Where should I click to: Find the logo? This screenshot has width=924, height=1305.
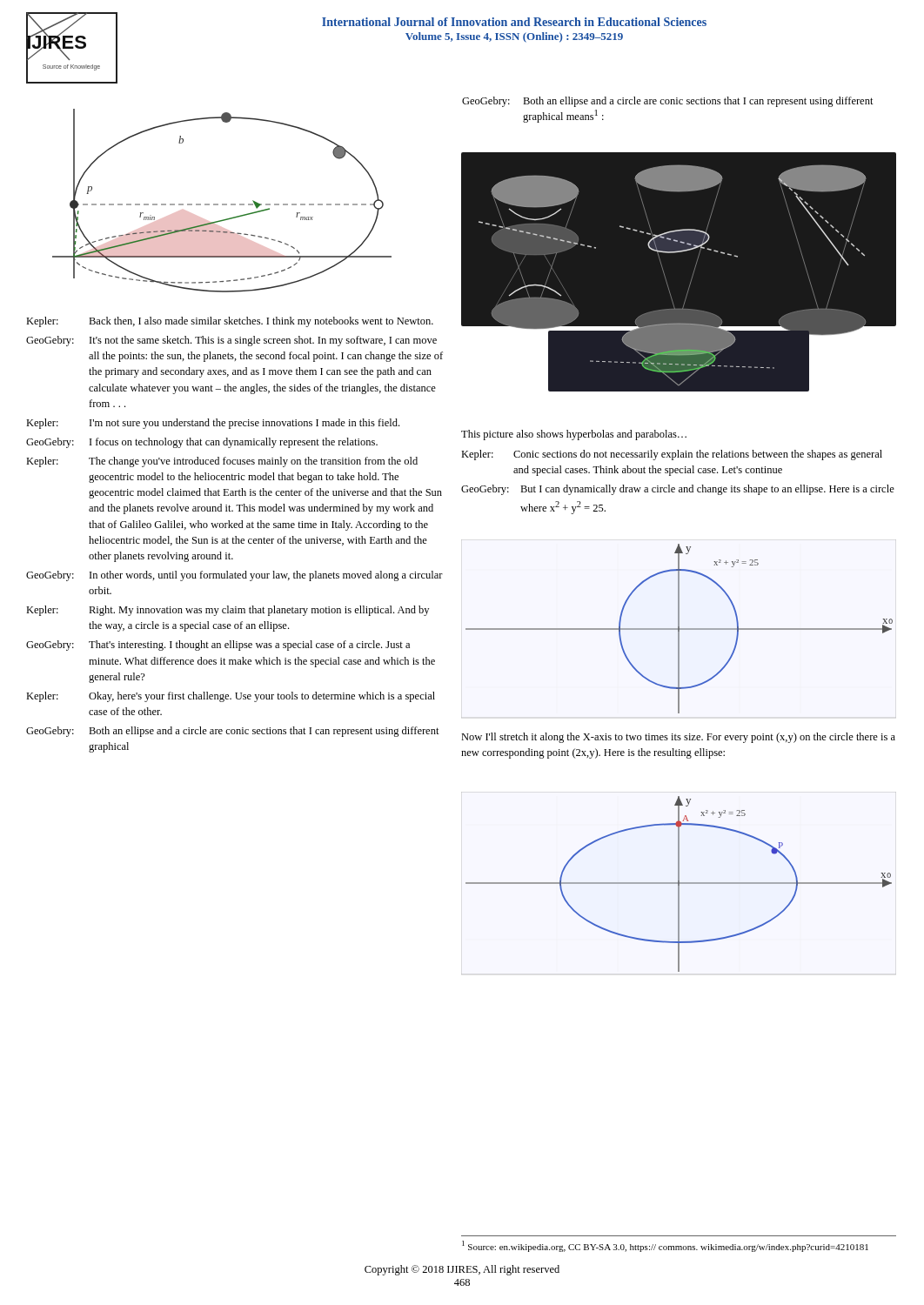pyautogui.click(x=72, y=48)
